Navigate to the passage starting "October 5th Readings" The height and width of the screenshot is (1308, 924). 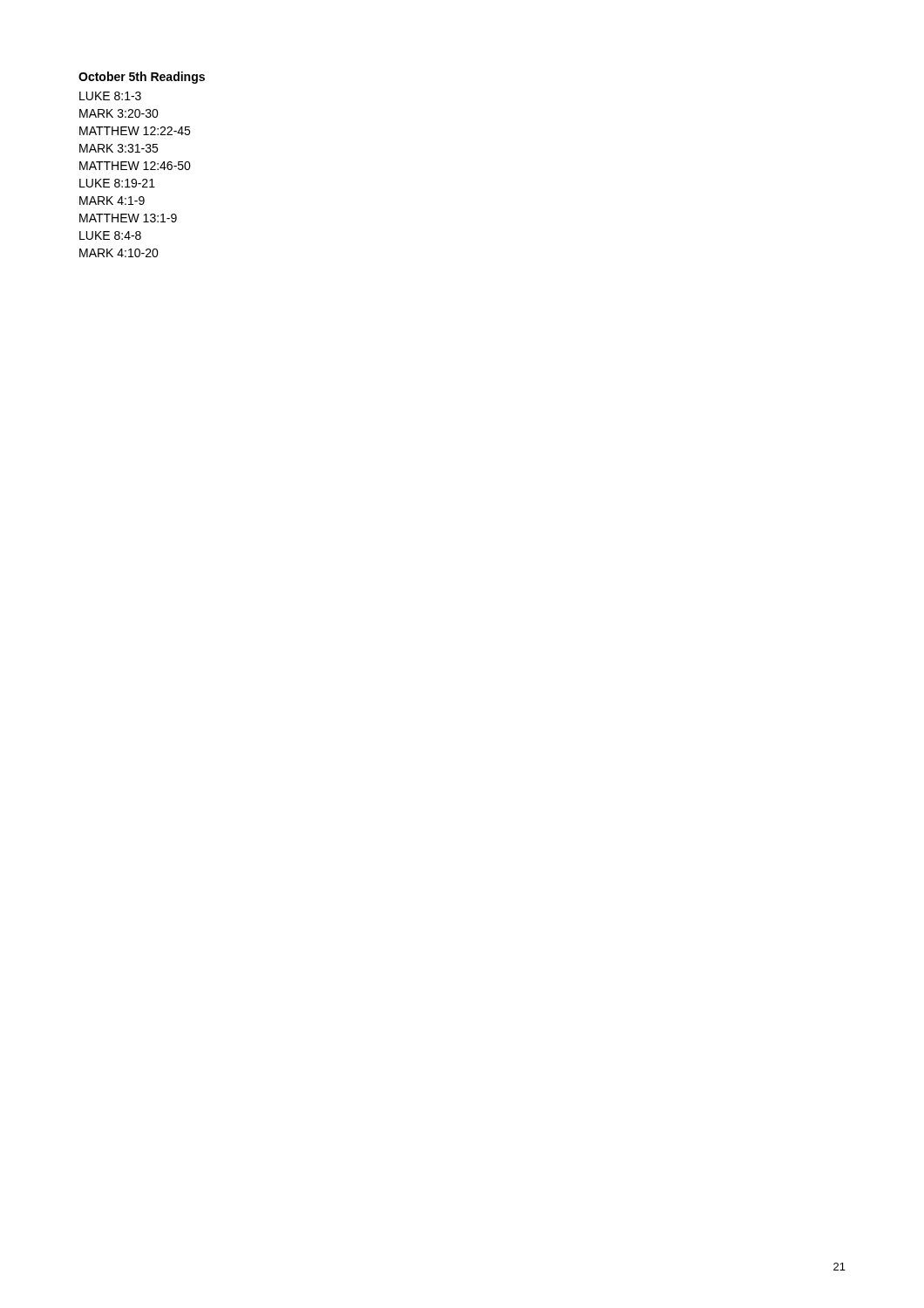pos(142,77)
